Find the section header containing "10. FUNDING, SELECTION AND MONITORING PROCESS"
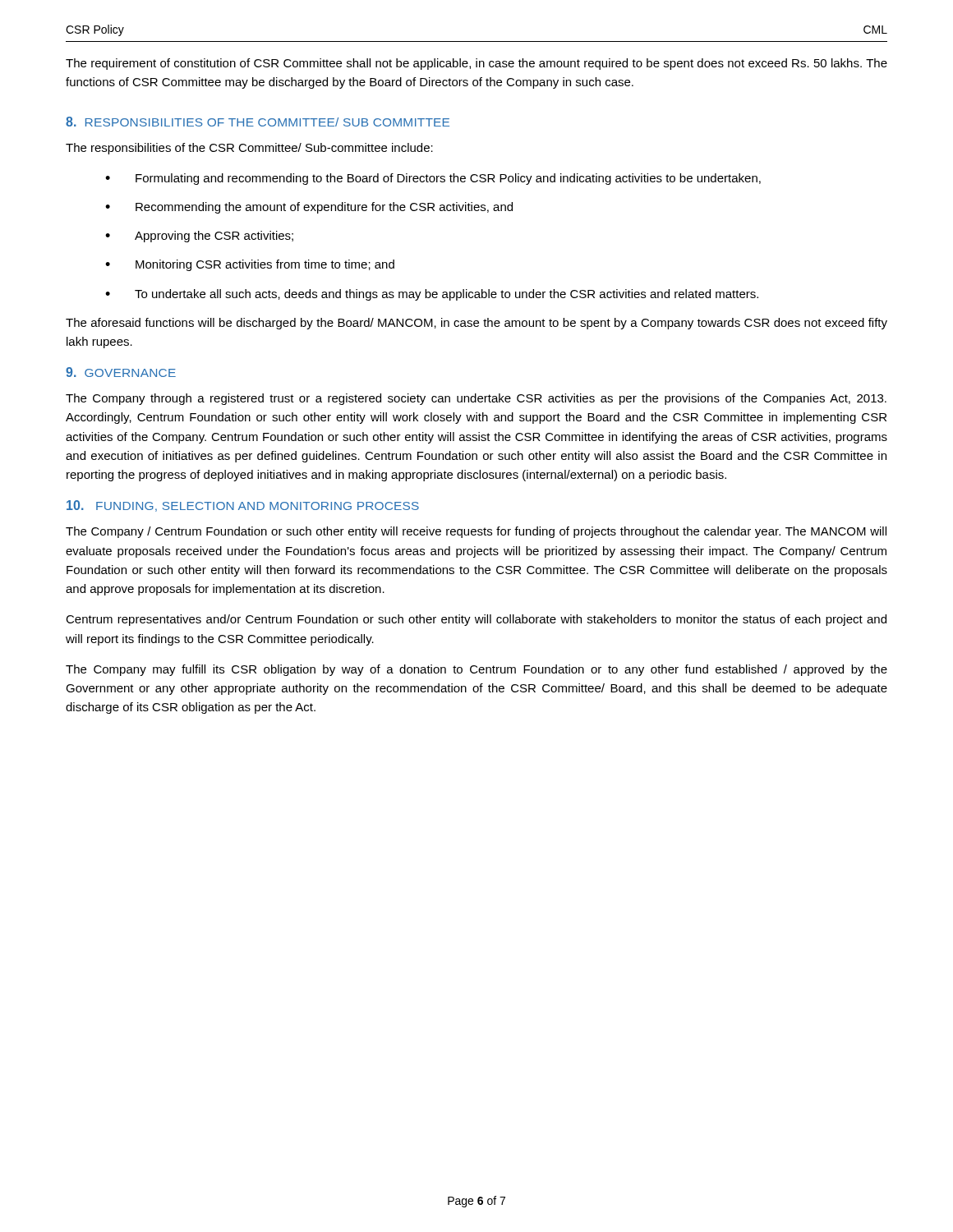 click(243, 506)
